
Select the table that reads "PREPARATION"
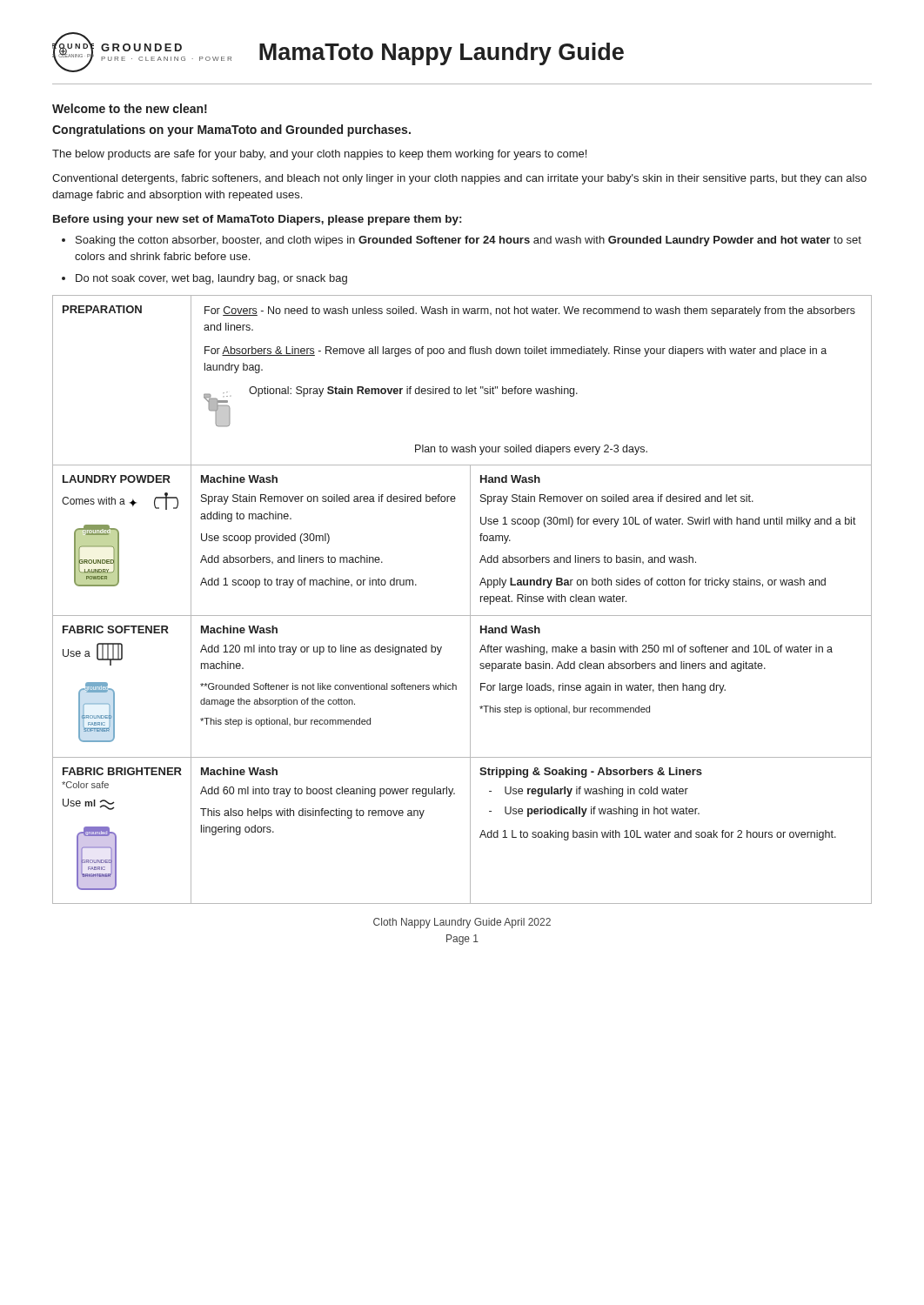462,599
